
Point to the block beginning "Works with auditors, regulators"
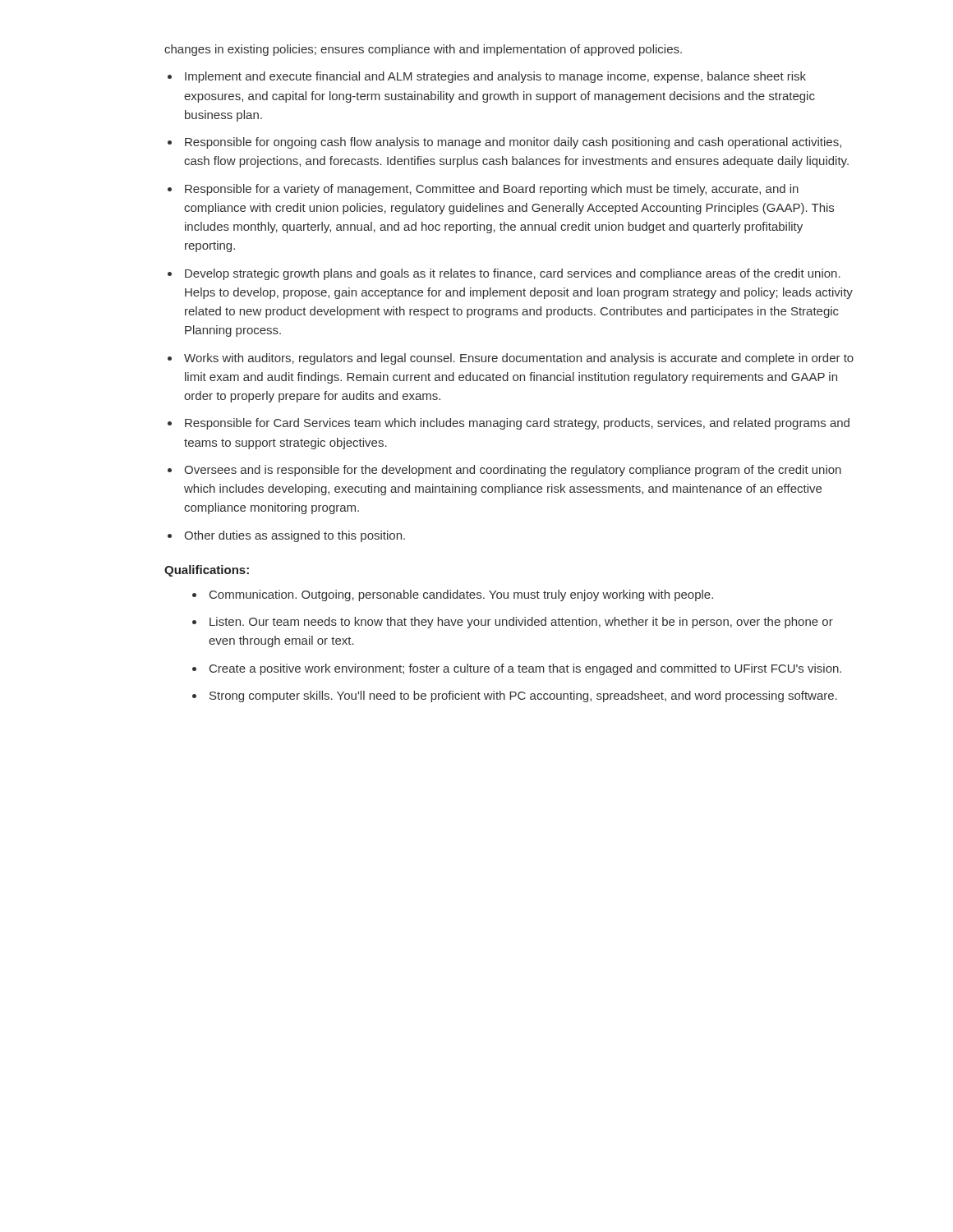point(519,376)
